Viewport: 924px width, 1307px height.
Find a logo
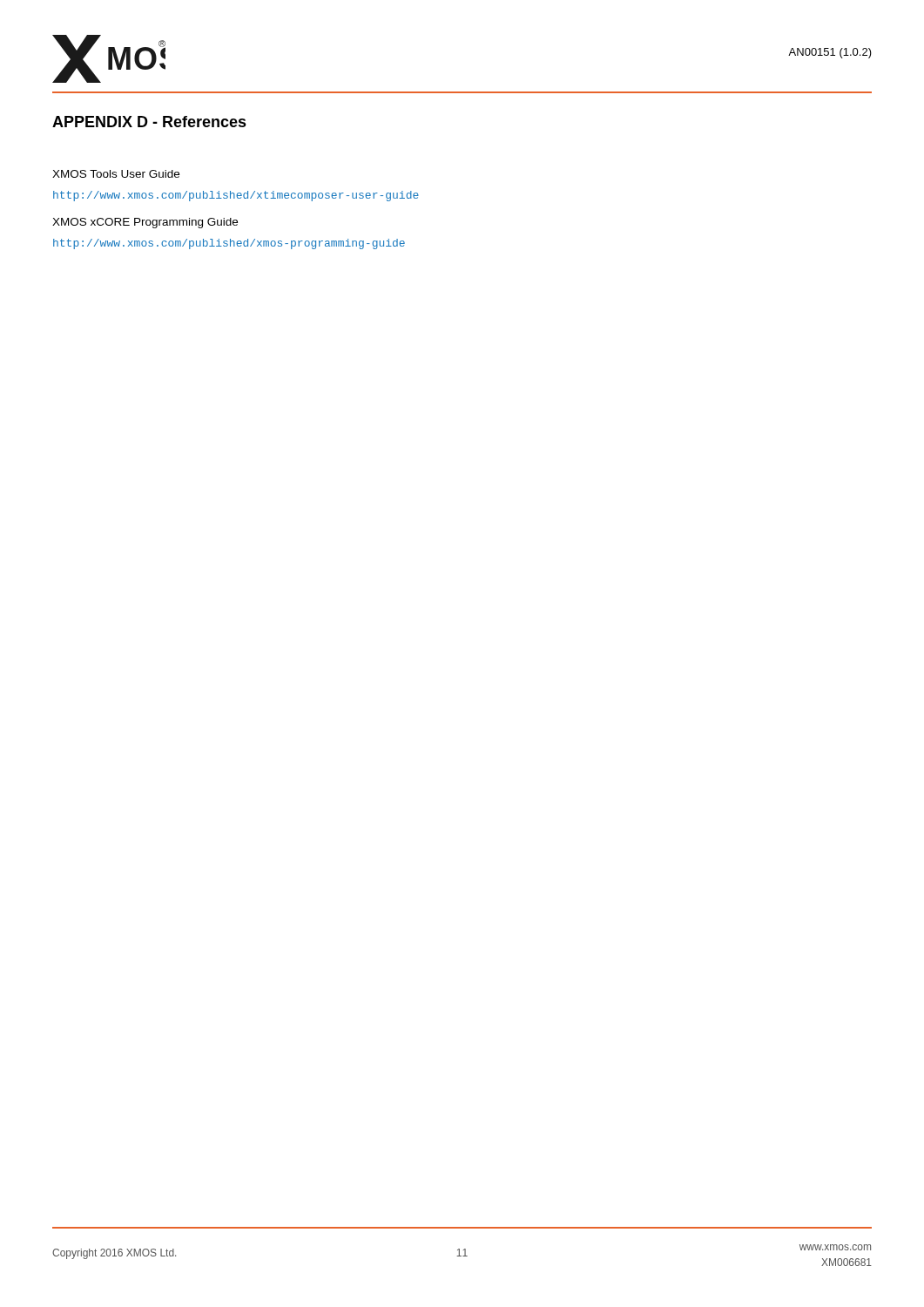[109, 61]
